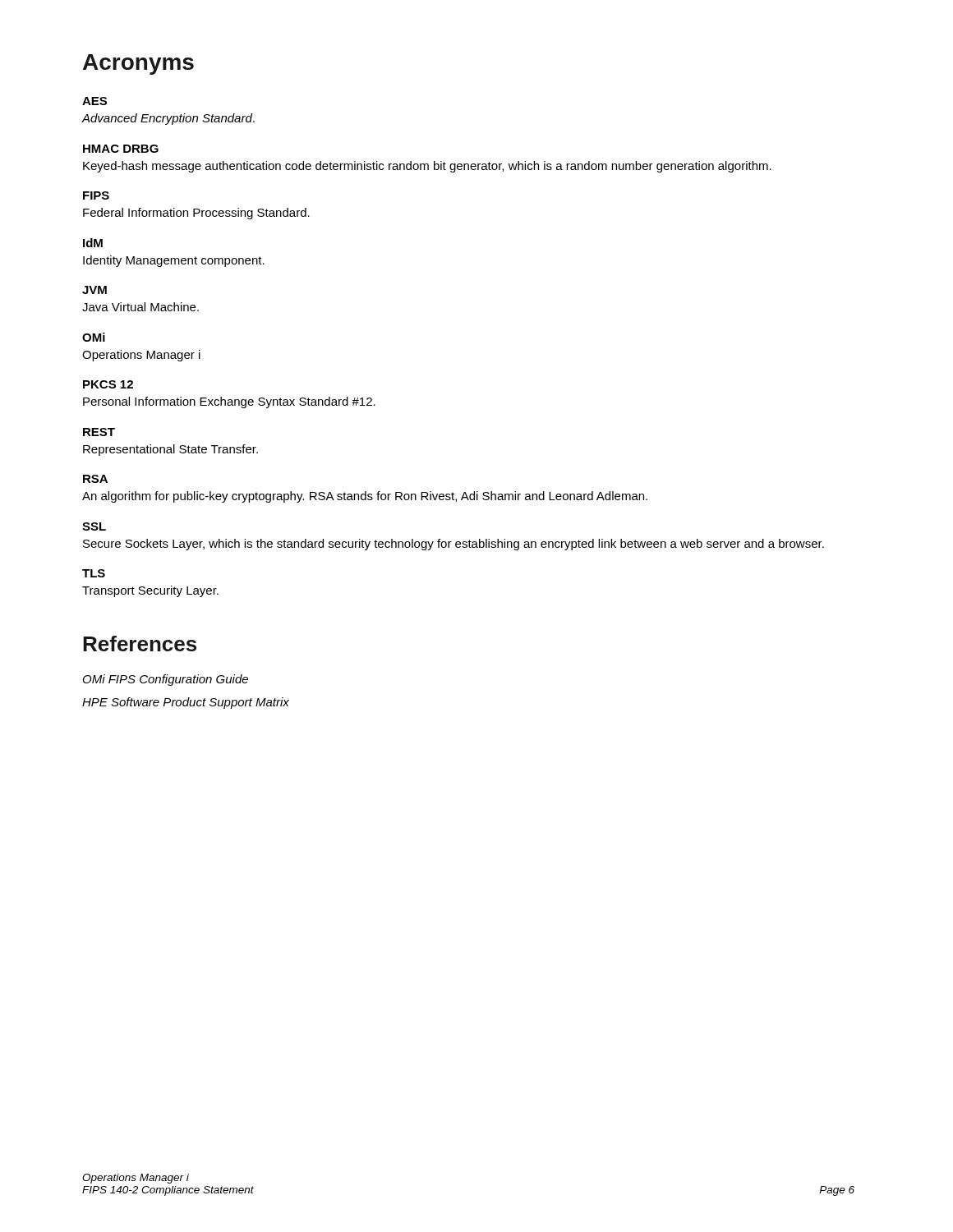Find the text that reads "Java Virtual Machine."
Screen dimensions: 1232x953
click(140, 307)
